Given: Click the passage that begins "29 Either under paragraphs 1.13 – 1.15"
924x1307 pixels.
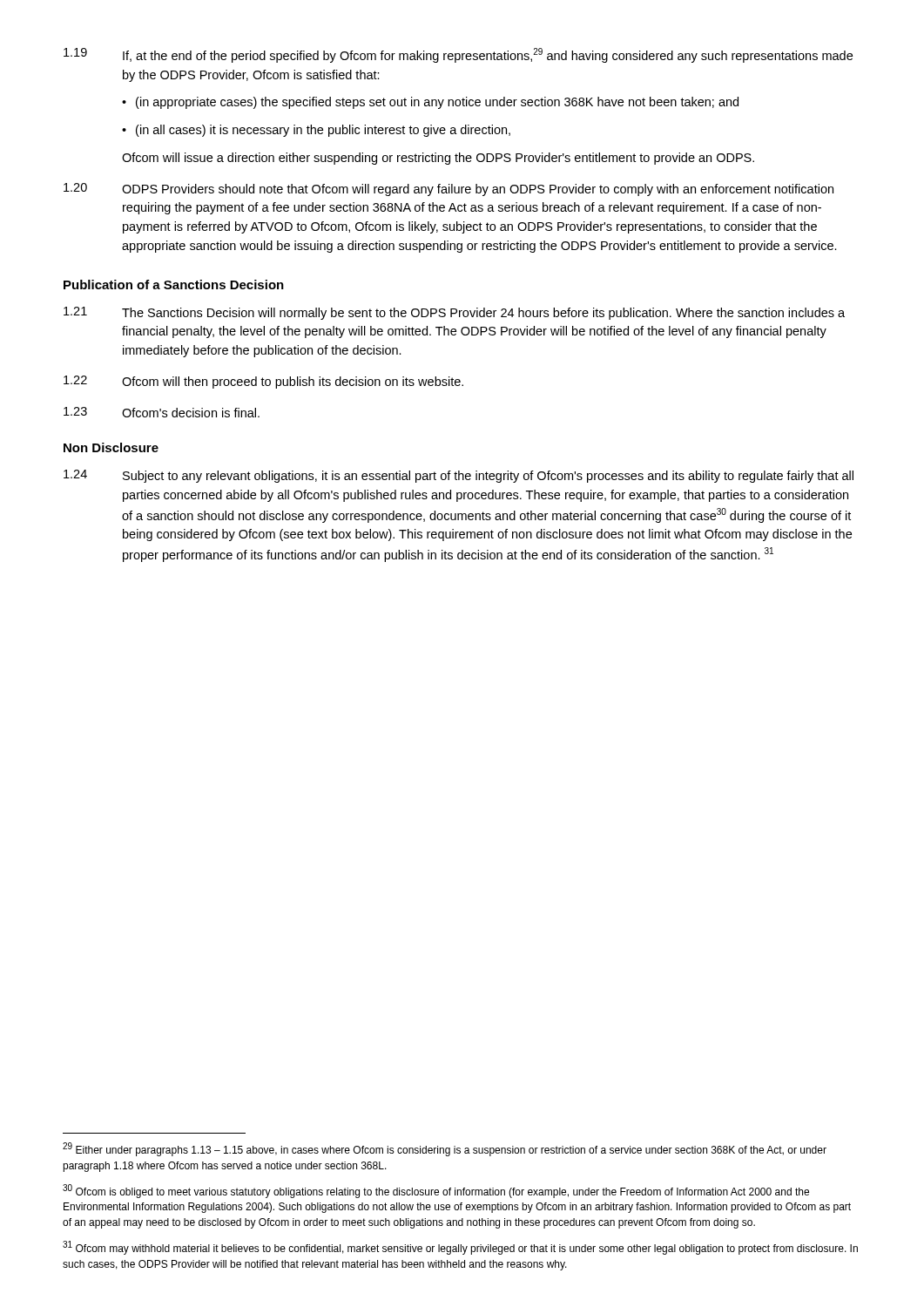Looking at the screenshot, I should pos(445,1157).
